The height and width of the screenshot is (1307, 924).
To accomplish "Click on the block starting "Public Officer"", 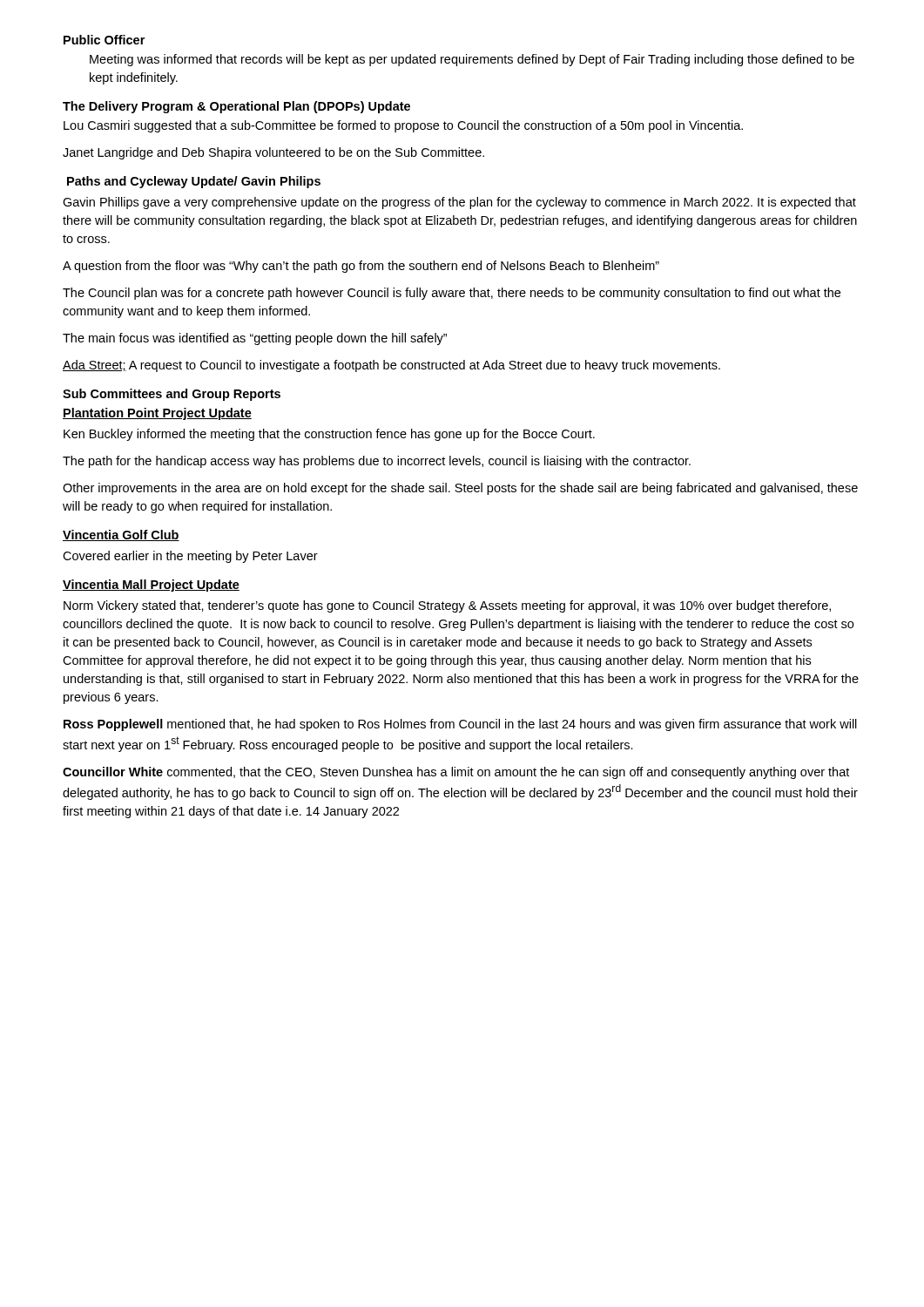I will click(104, 40).
